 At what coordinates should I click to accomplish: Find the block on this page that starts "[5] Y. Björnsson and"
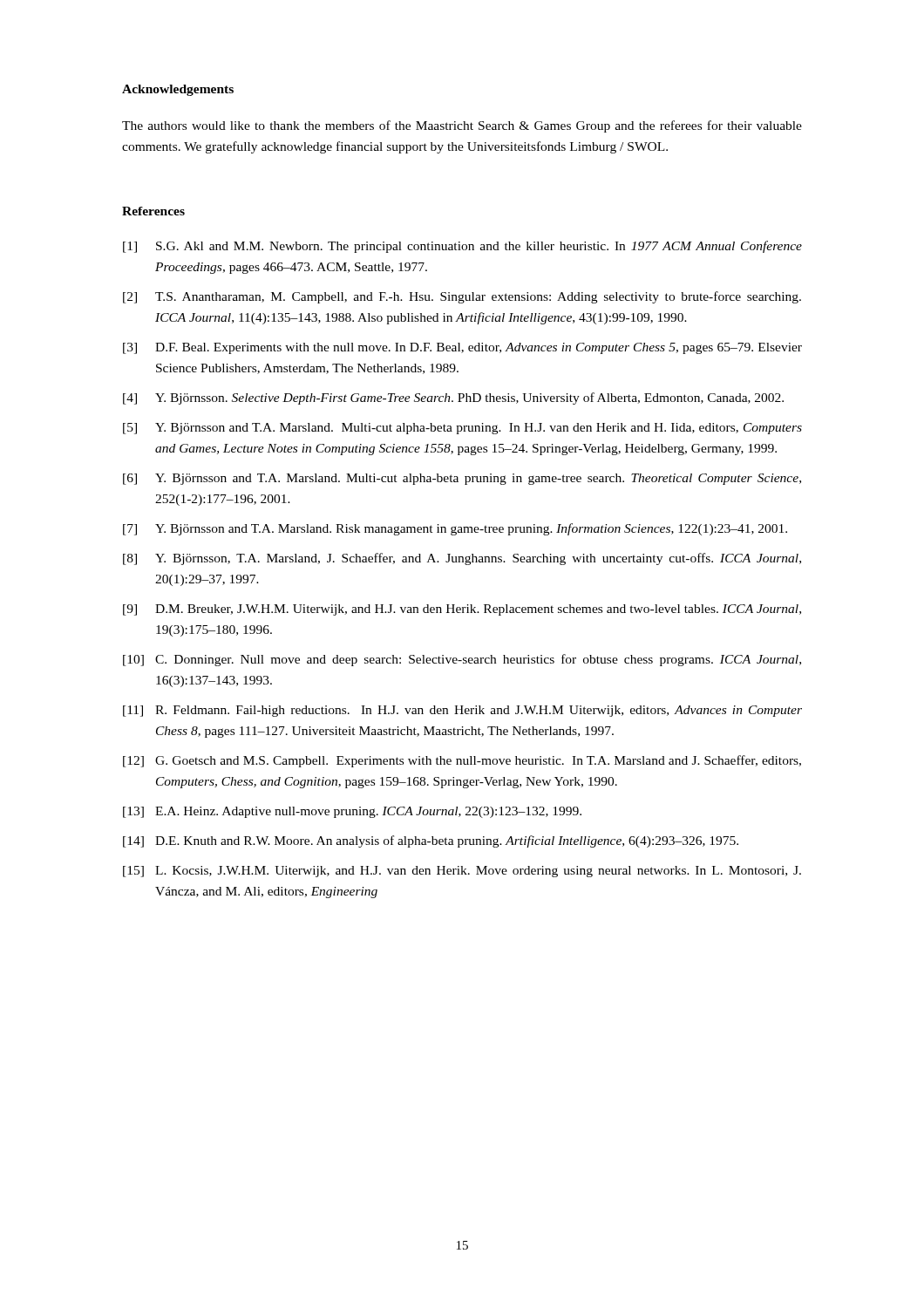pyautogui.click(x=462, y=438)
